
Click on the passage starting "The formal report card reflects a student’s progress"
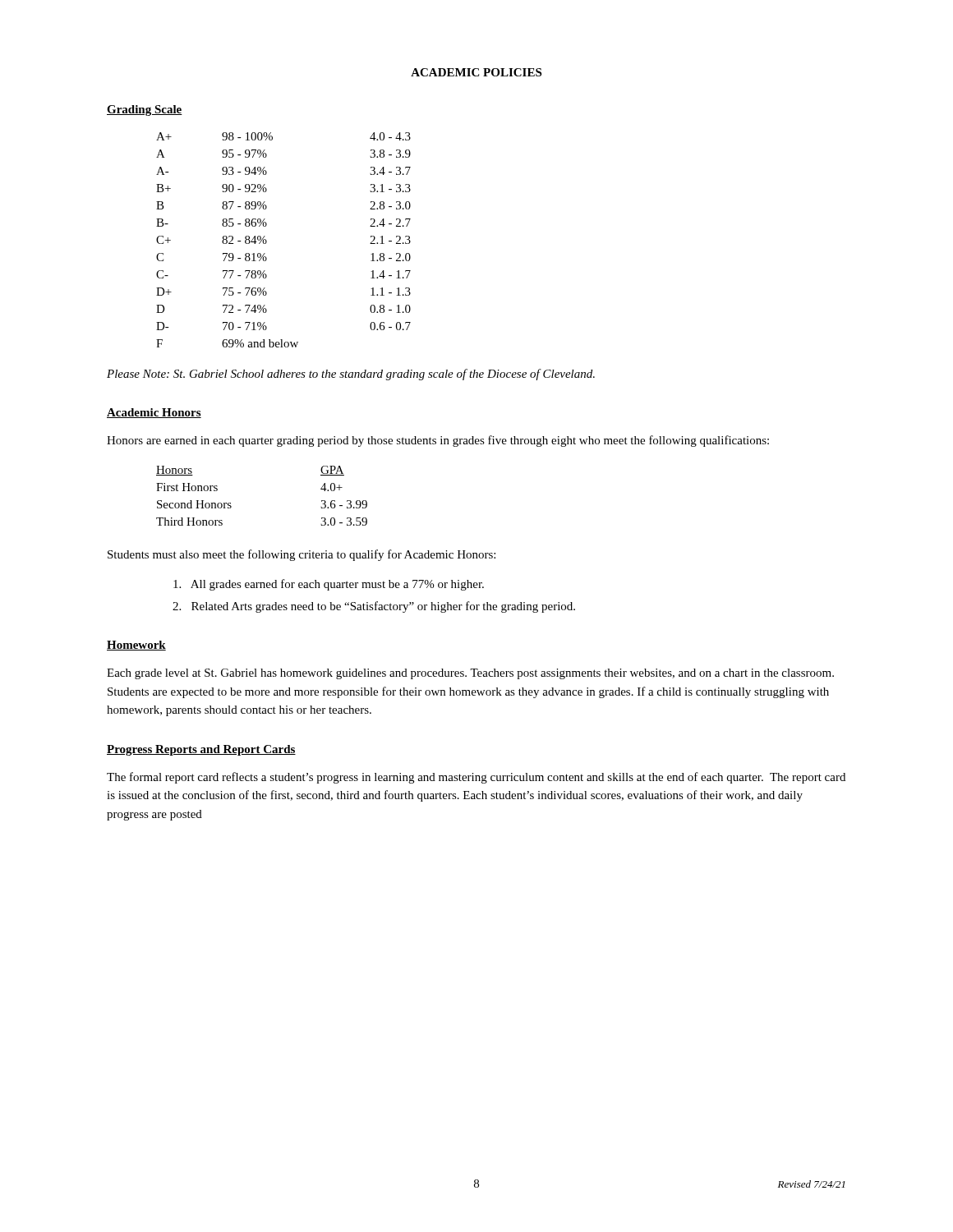[476, 795]
